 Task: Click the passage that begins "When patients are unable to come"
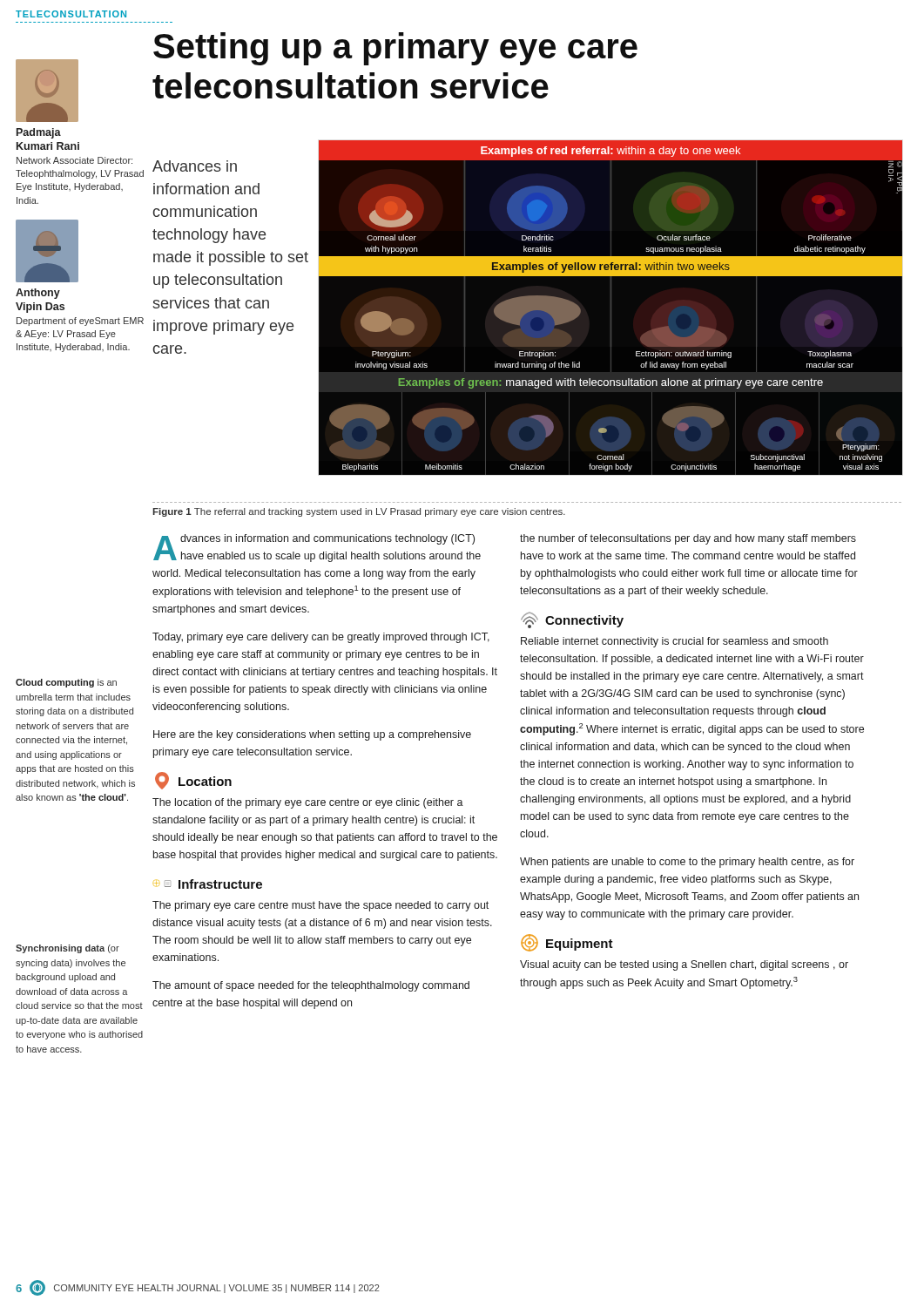click(690, 888)
